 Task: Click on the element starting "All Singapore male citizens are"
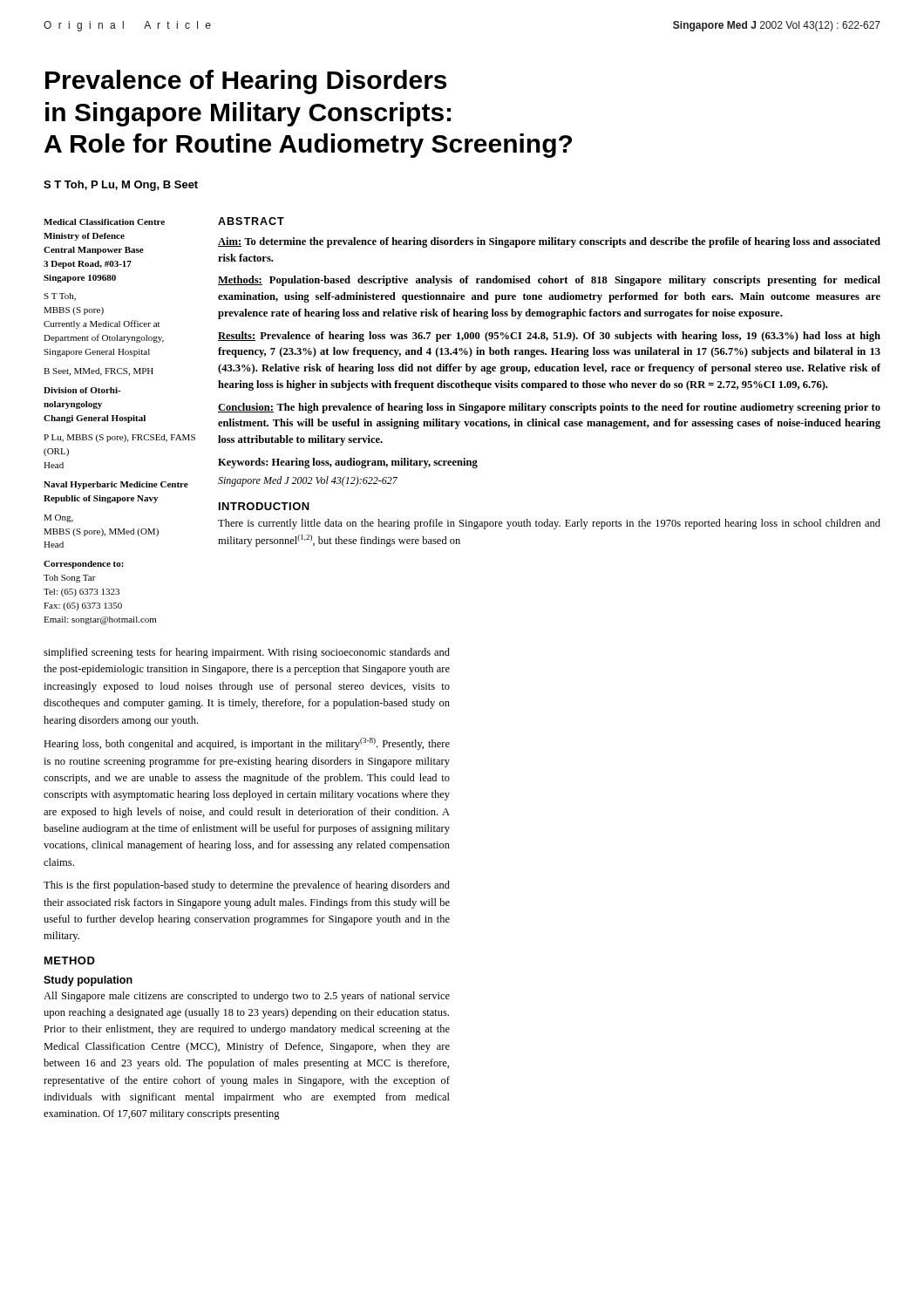coord(247,1055)
